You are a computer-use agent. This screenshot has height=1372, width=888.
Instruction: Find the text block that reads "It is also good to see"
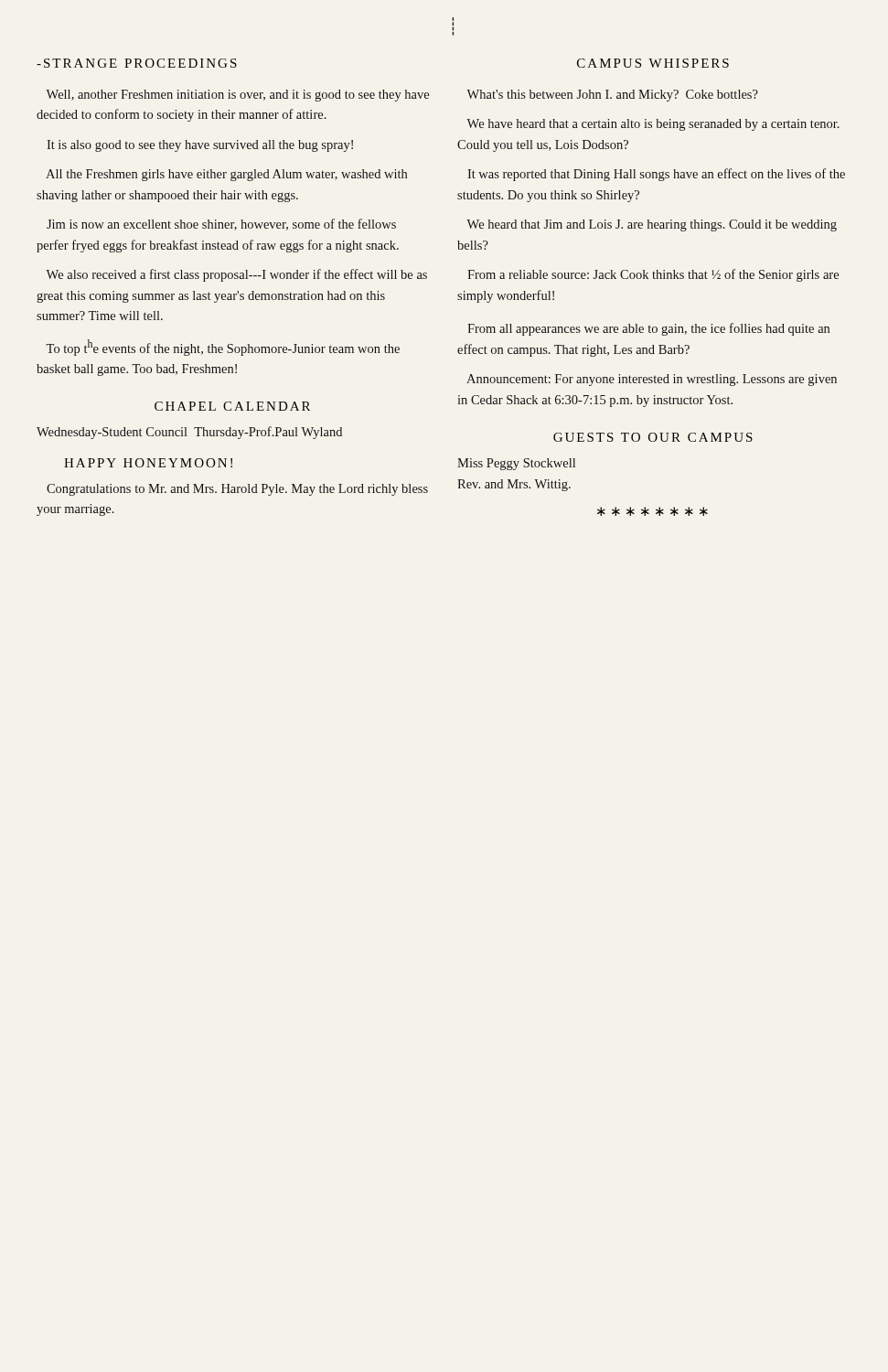[x=195, y=144]
